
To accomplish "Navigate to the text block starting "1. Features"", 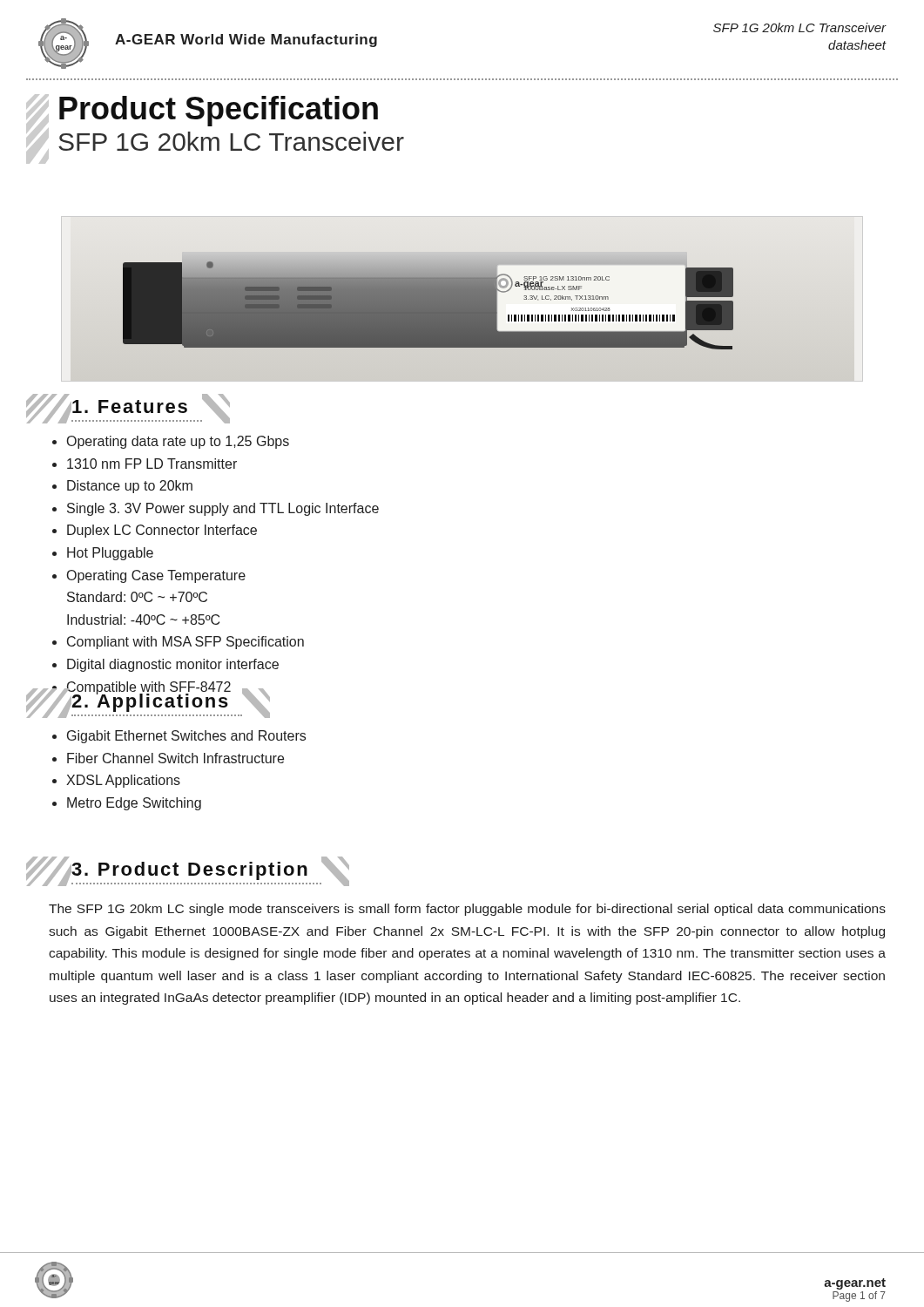I will pos(128,409).
